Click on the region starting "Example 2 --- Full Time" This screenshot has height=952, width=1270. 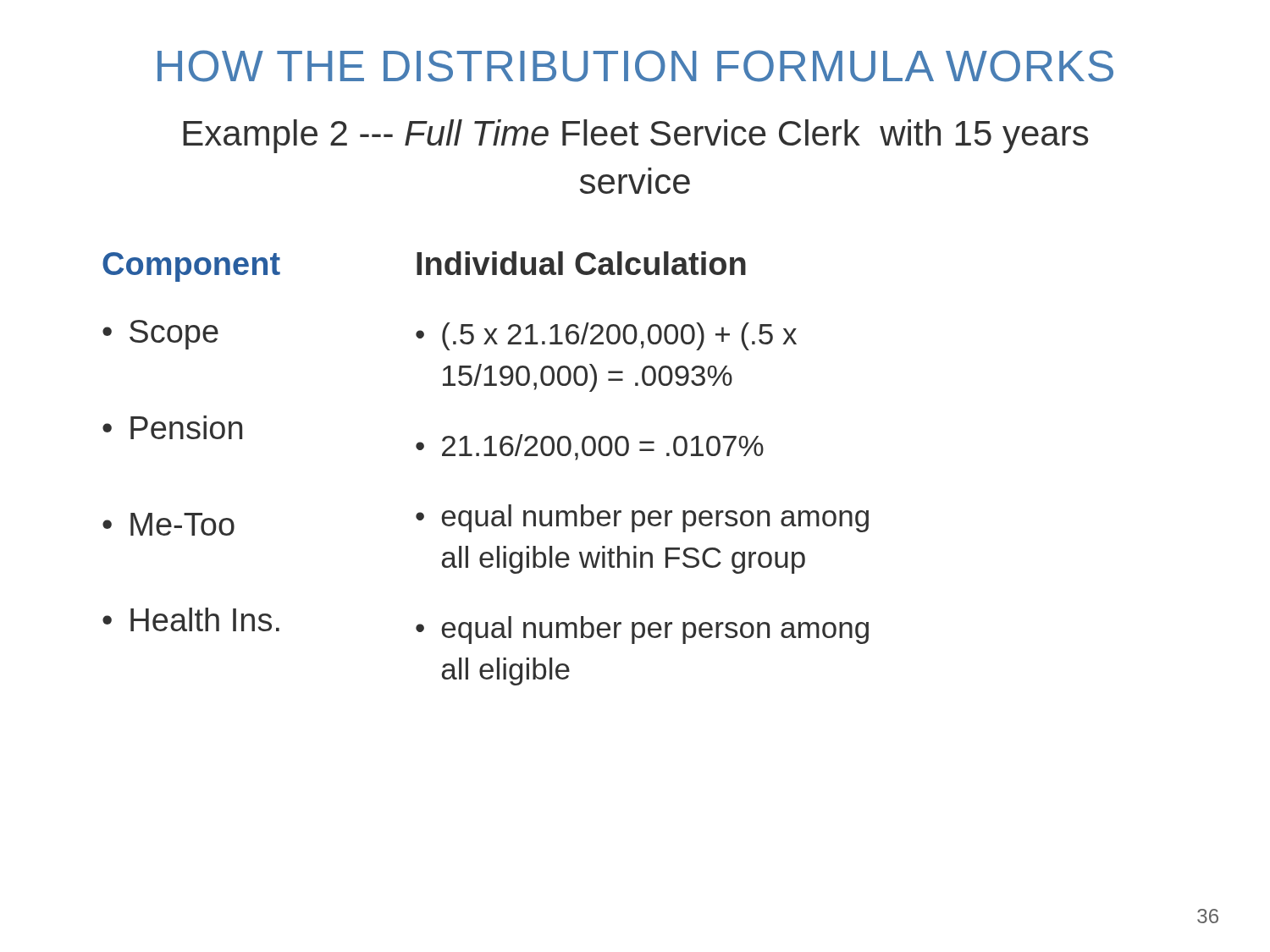point(635,157)
